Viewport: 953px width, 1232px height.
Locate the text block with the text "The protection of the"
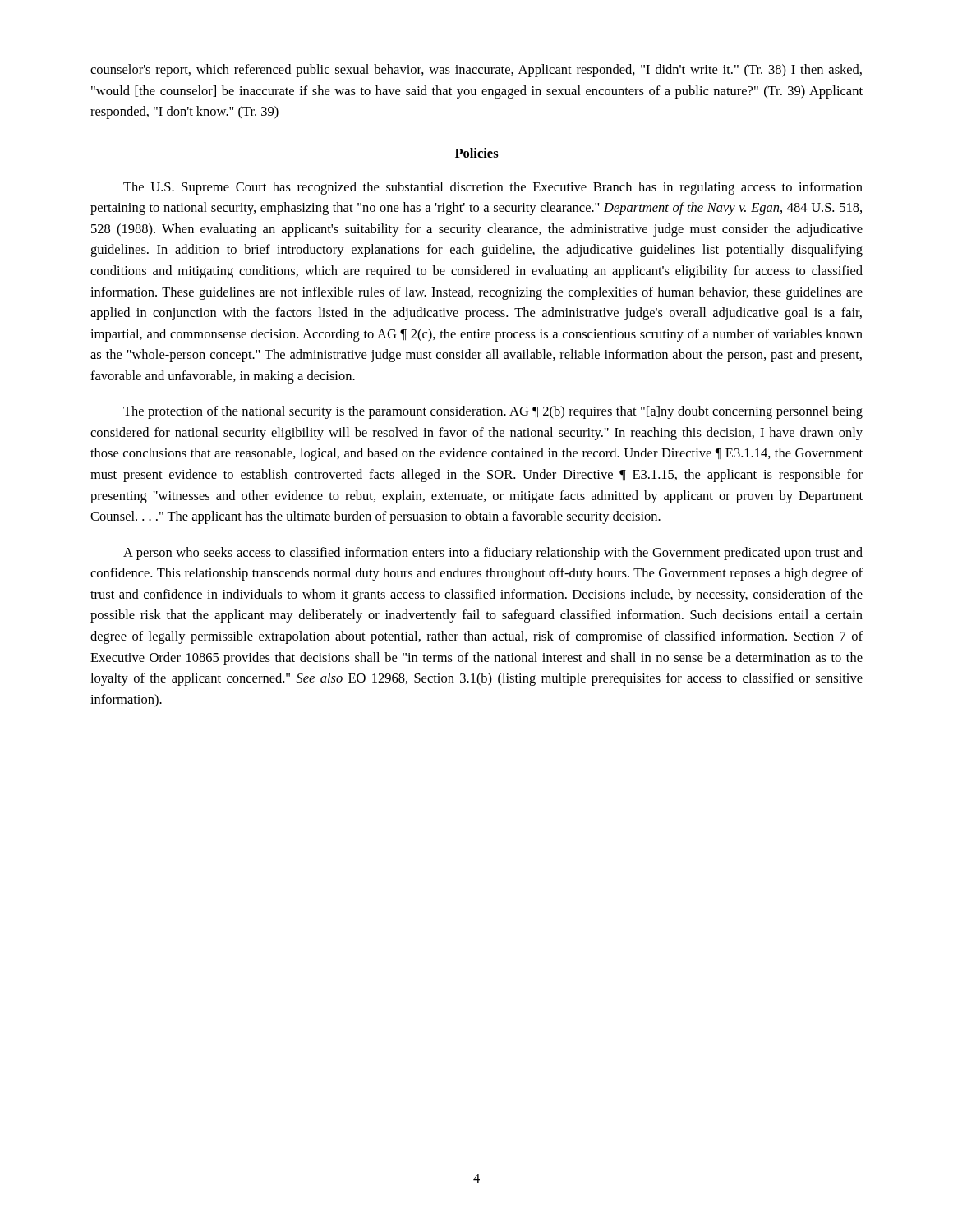476,464
